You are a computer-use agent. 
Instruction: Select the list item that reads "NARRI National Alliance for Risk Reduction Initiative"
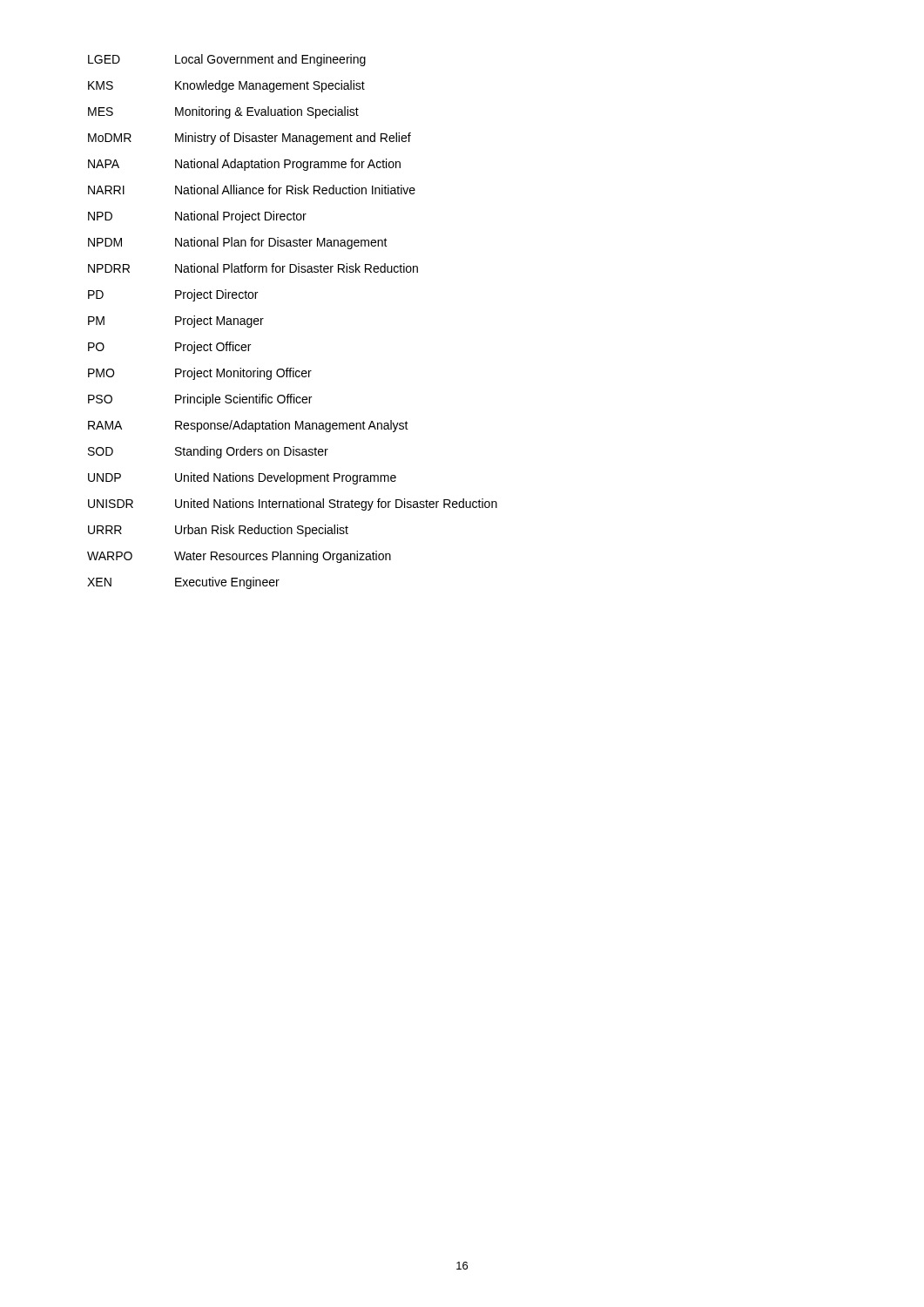point(251,190)
